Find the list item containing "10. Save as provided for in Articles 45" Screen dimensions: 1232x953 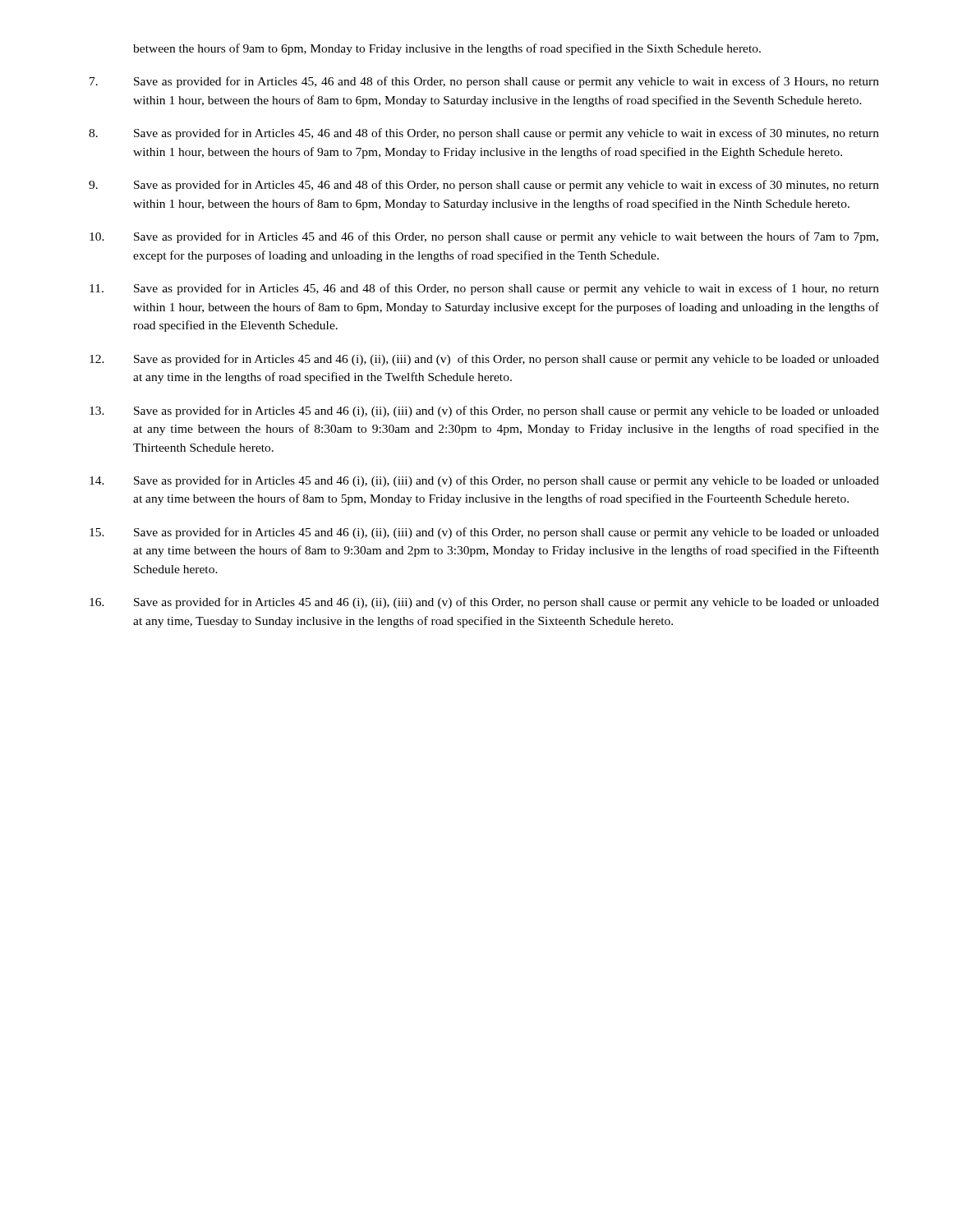[484, 246]
